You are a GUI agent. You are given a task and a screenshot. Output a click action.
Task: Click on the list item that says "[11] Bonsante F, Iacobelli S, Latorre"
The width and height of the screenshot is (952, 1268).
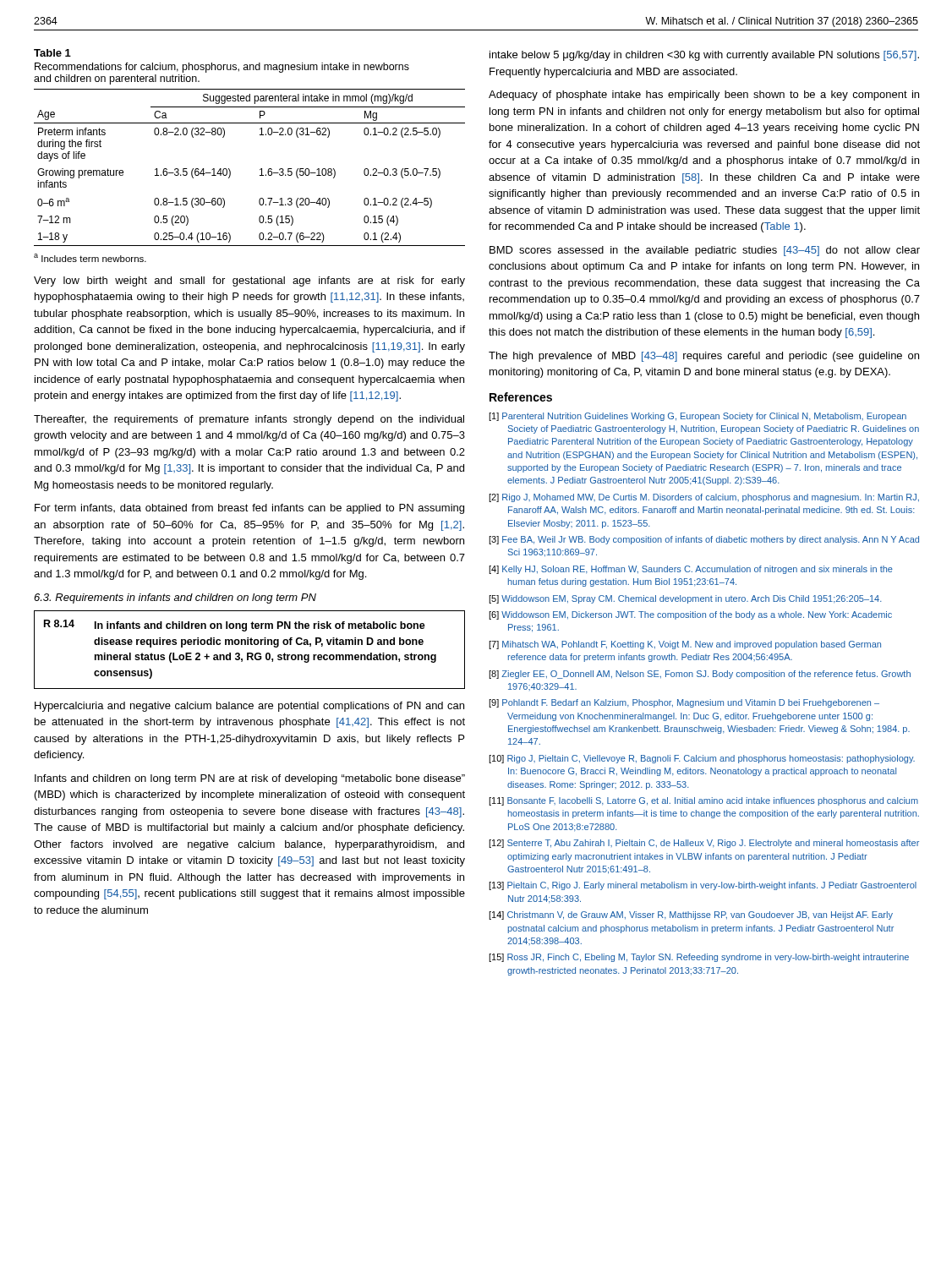coord(704,814)
